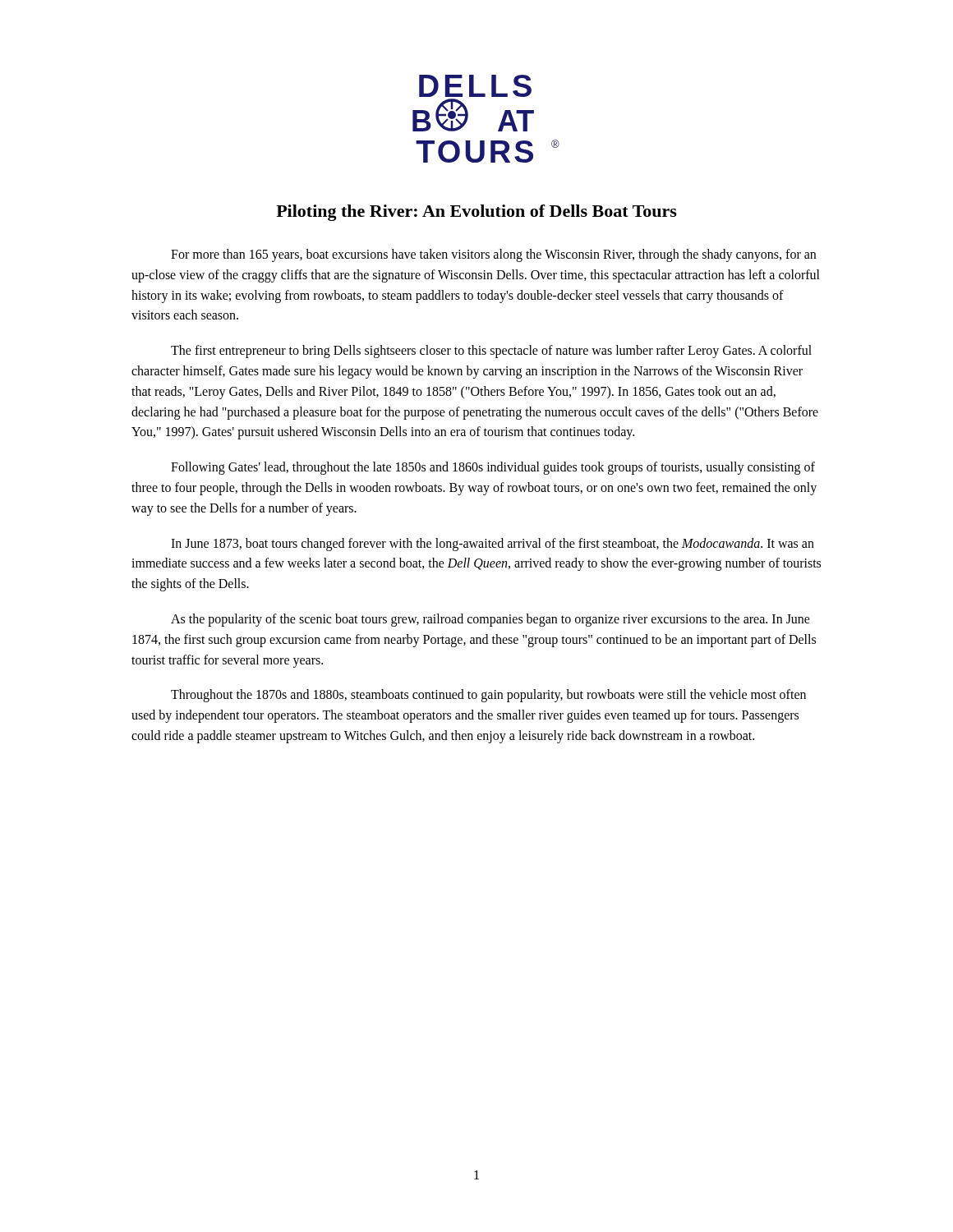The image size is (953, 1232).
Task: Locate the text block containing "Throughout the 1870s and"
Action: (476, 716)
